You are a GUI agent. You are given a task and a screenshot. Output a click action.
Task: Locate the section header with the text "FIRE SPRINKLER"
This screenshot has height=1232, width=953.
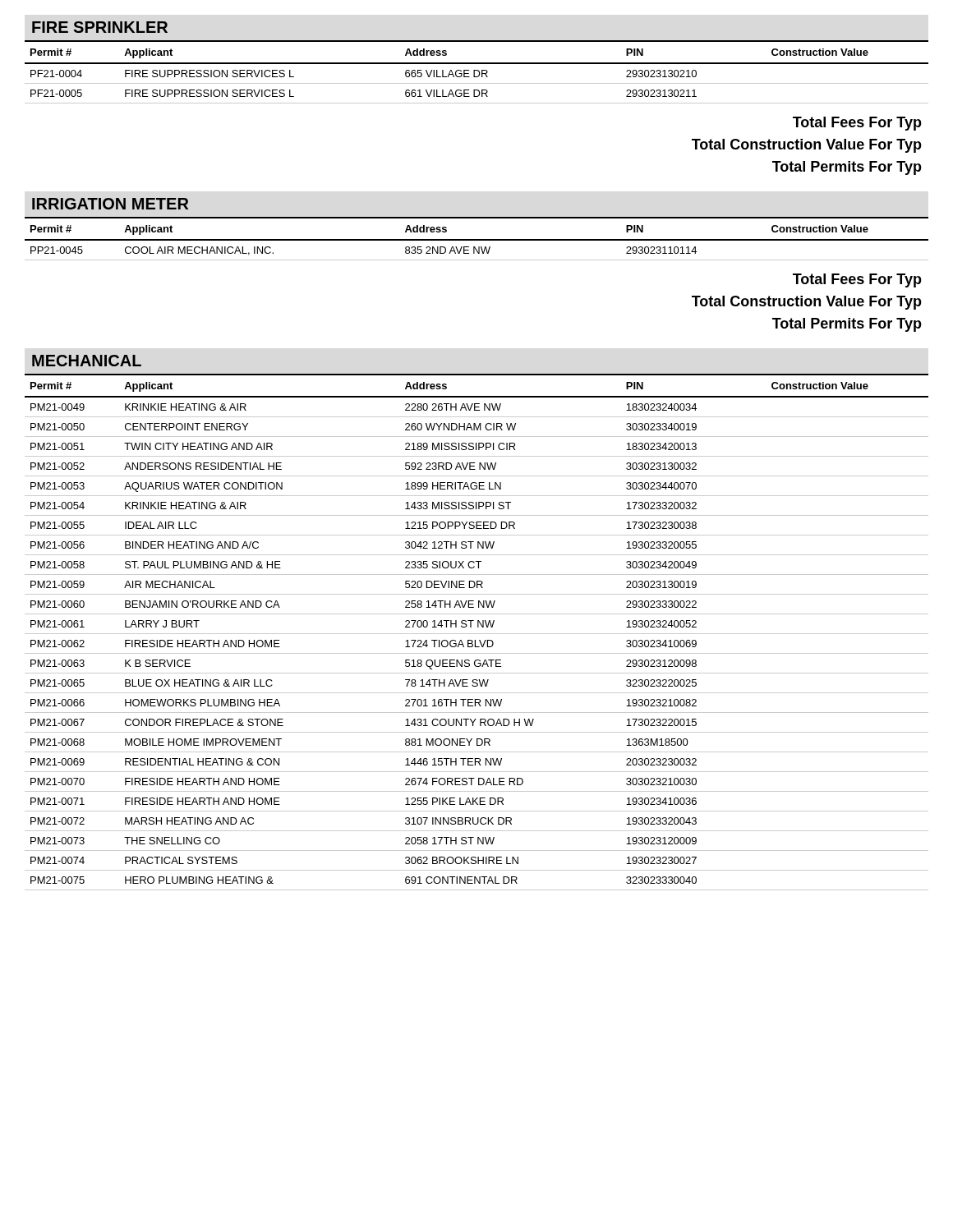[100, 27]
